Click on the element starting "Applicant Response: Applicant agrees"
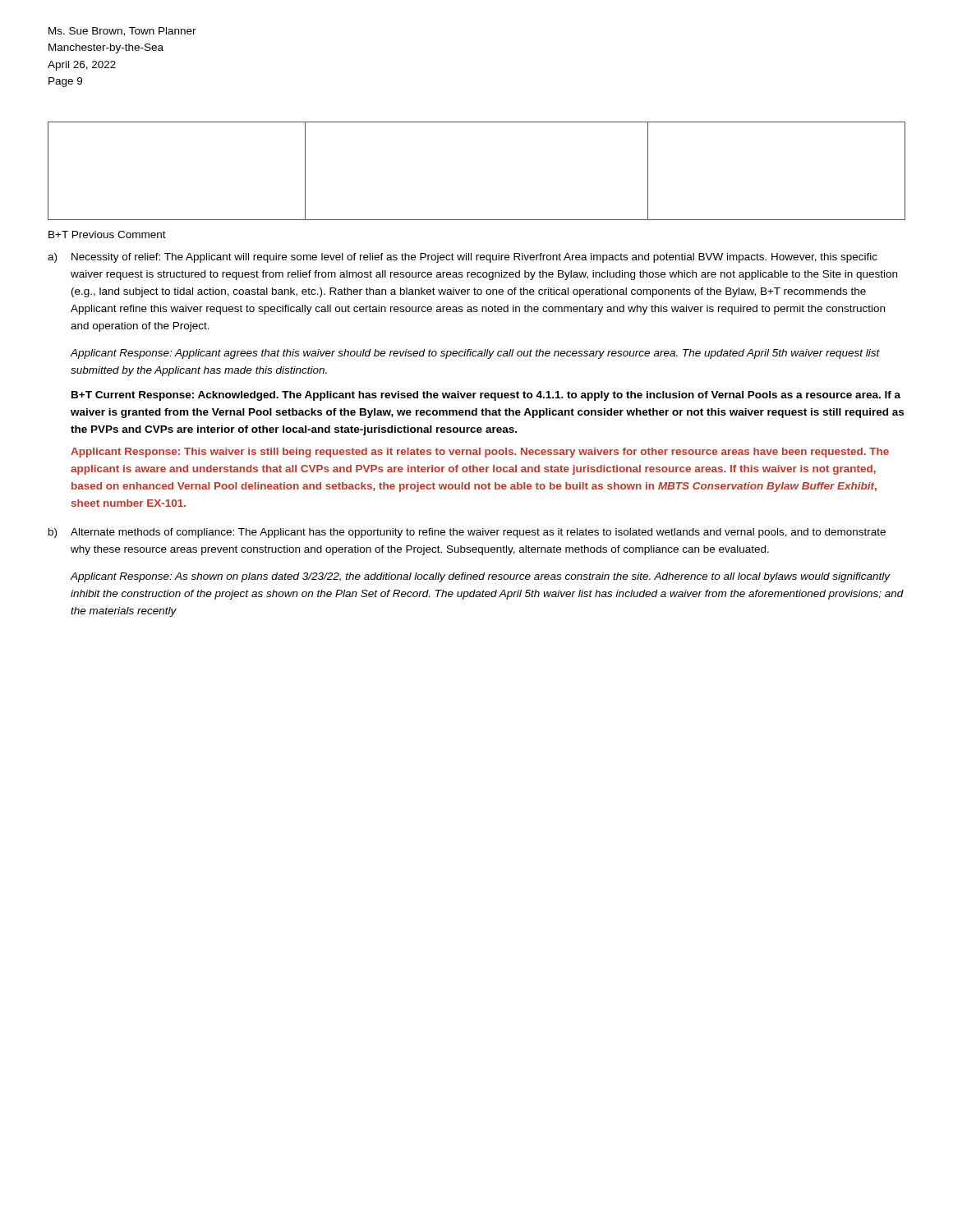Screen dimensions: 1232x953 (x=475, y=361)
